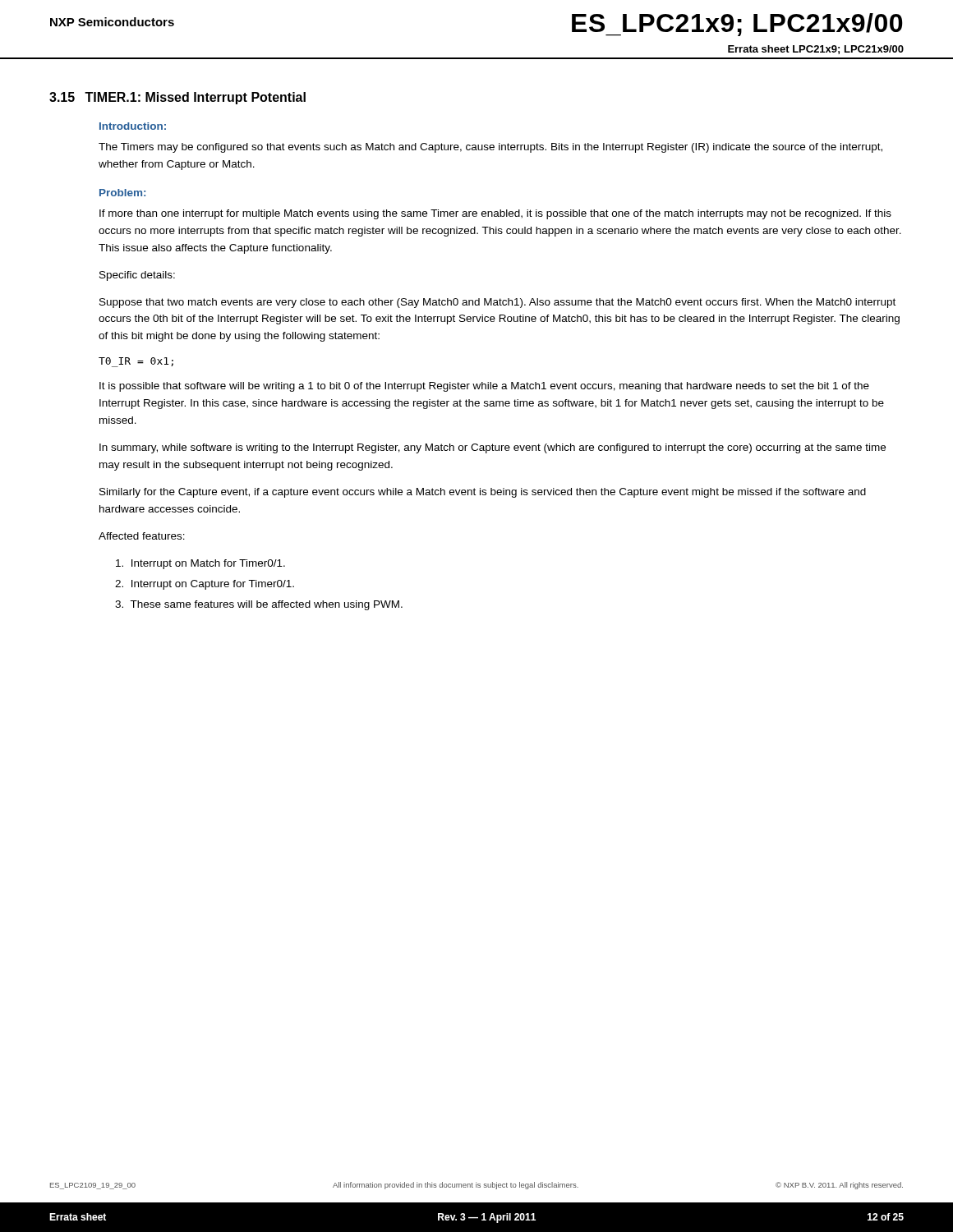Locate the list item that says "Interrupt on Match"

[x=200, y=563]
